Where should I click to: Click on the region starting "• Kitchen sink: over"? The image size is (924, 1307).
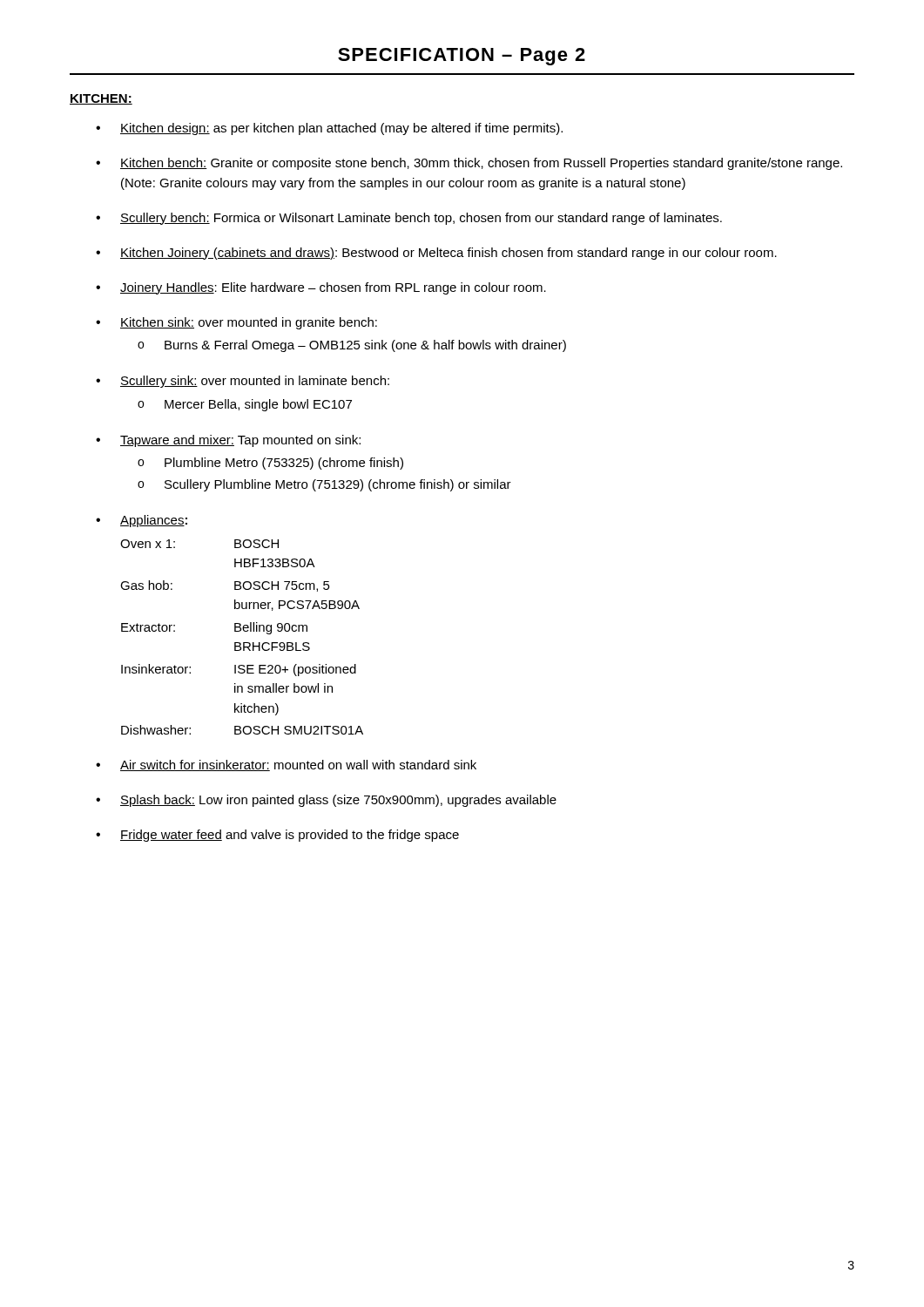(475, 334)
